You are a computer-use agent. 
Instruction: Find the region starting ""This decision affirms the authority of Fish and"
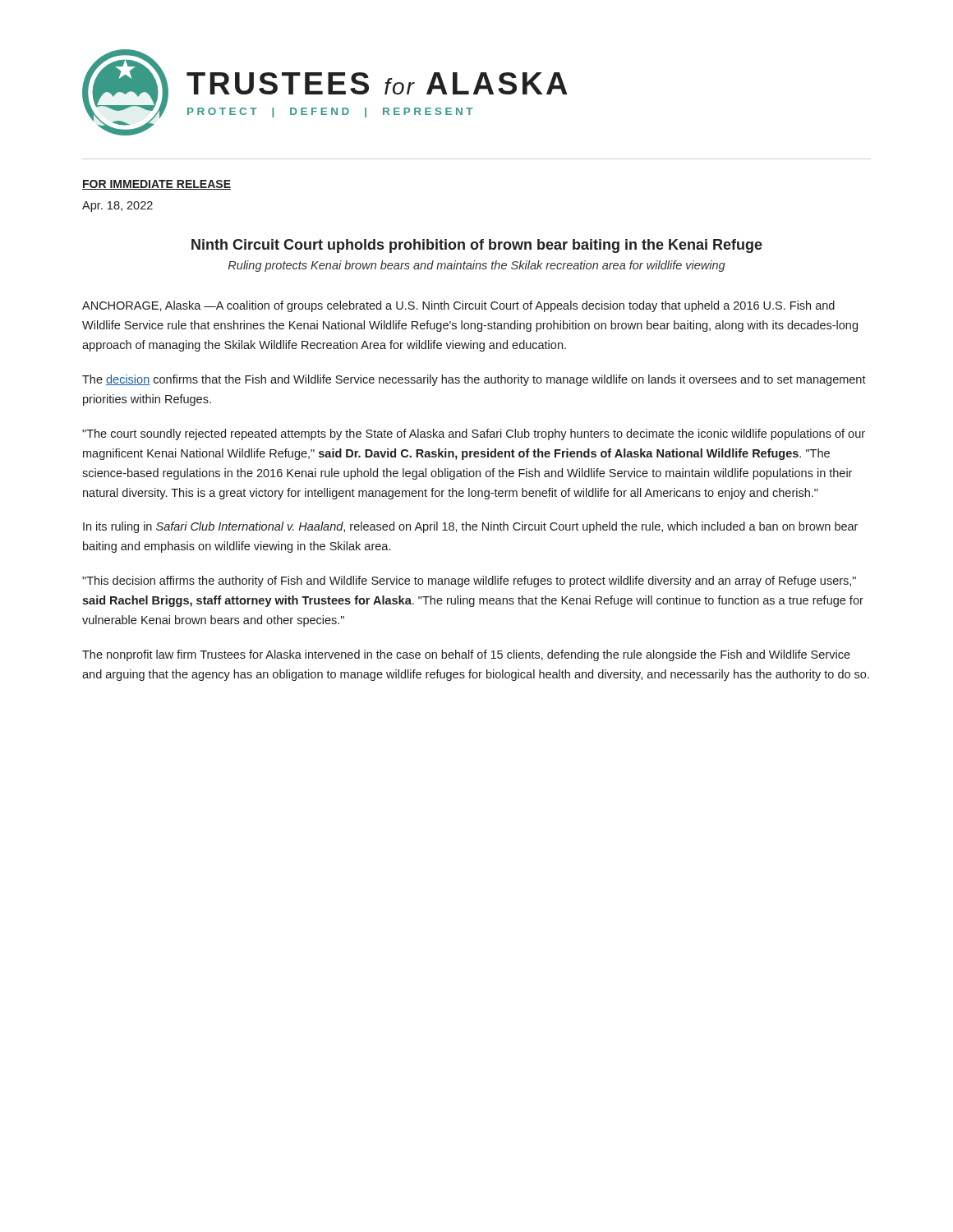(473, 601)
